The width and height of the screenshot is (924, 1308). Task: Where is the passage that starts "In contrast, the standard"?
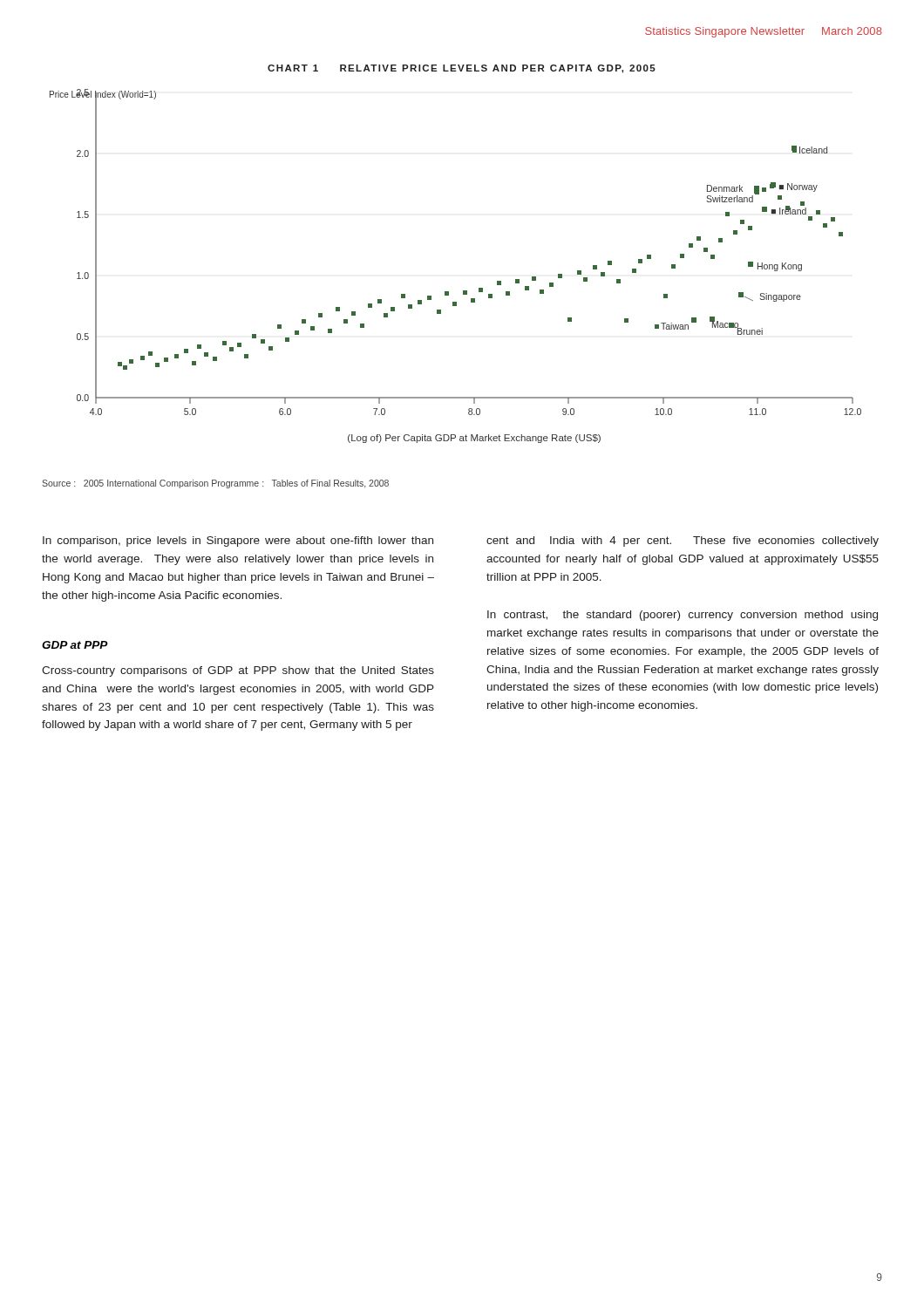coord(683,660)
